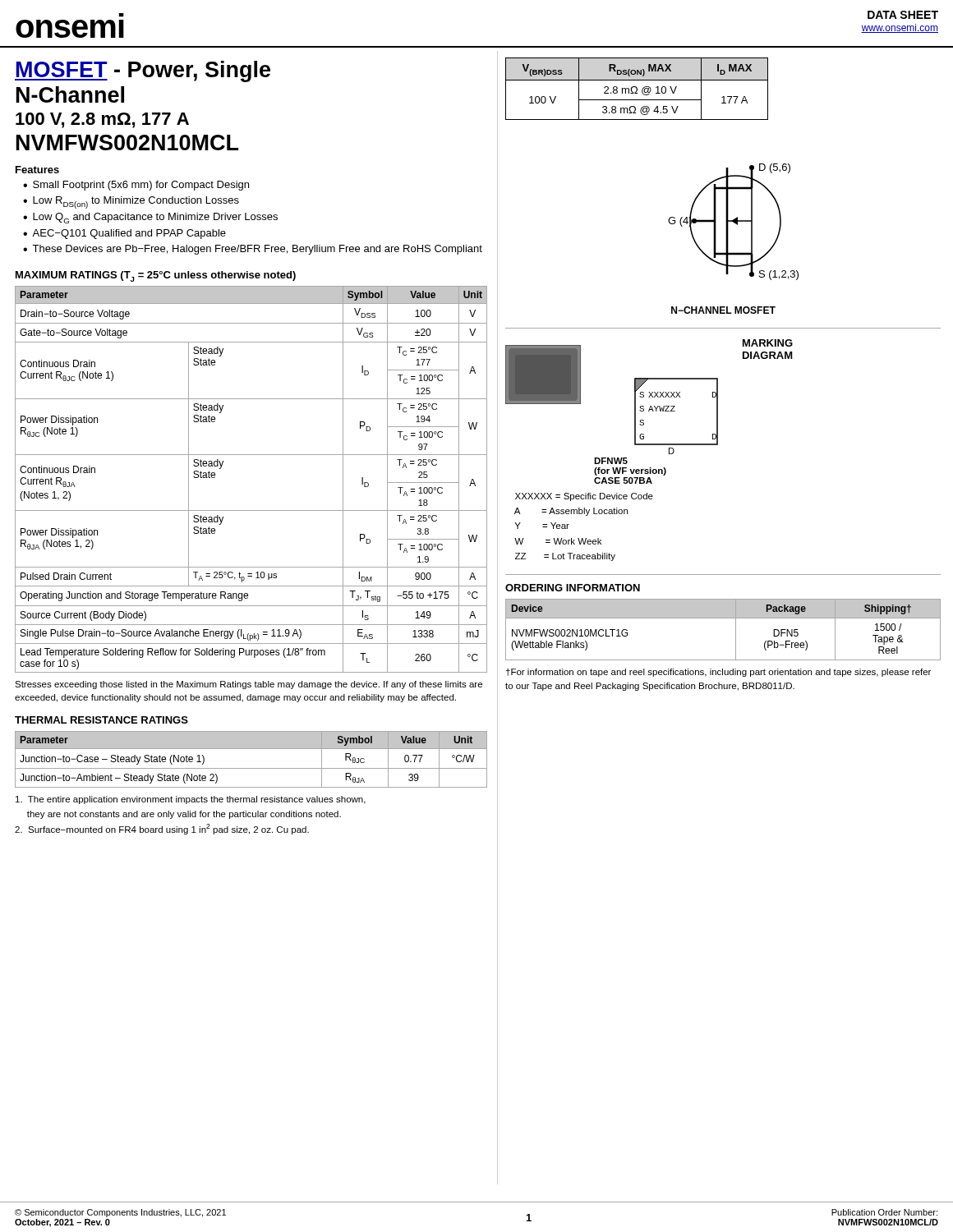Click on the table containing "P D"

coord(257,480)
